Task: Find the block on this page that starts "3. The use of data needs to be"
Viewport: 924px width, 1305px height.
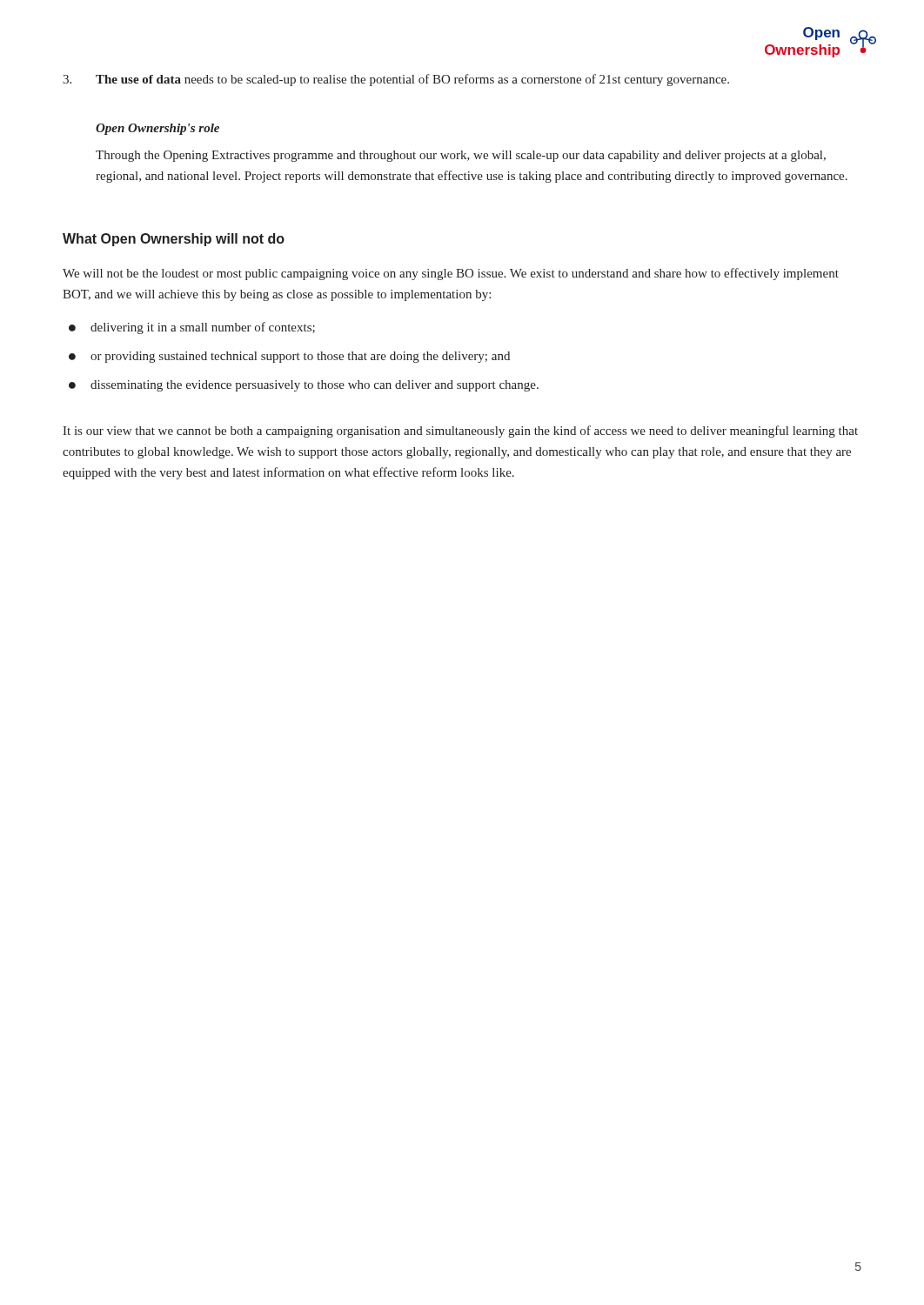Action: point(396,79)
